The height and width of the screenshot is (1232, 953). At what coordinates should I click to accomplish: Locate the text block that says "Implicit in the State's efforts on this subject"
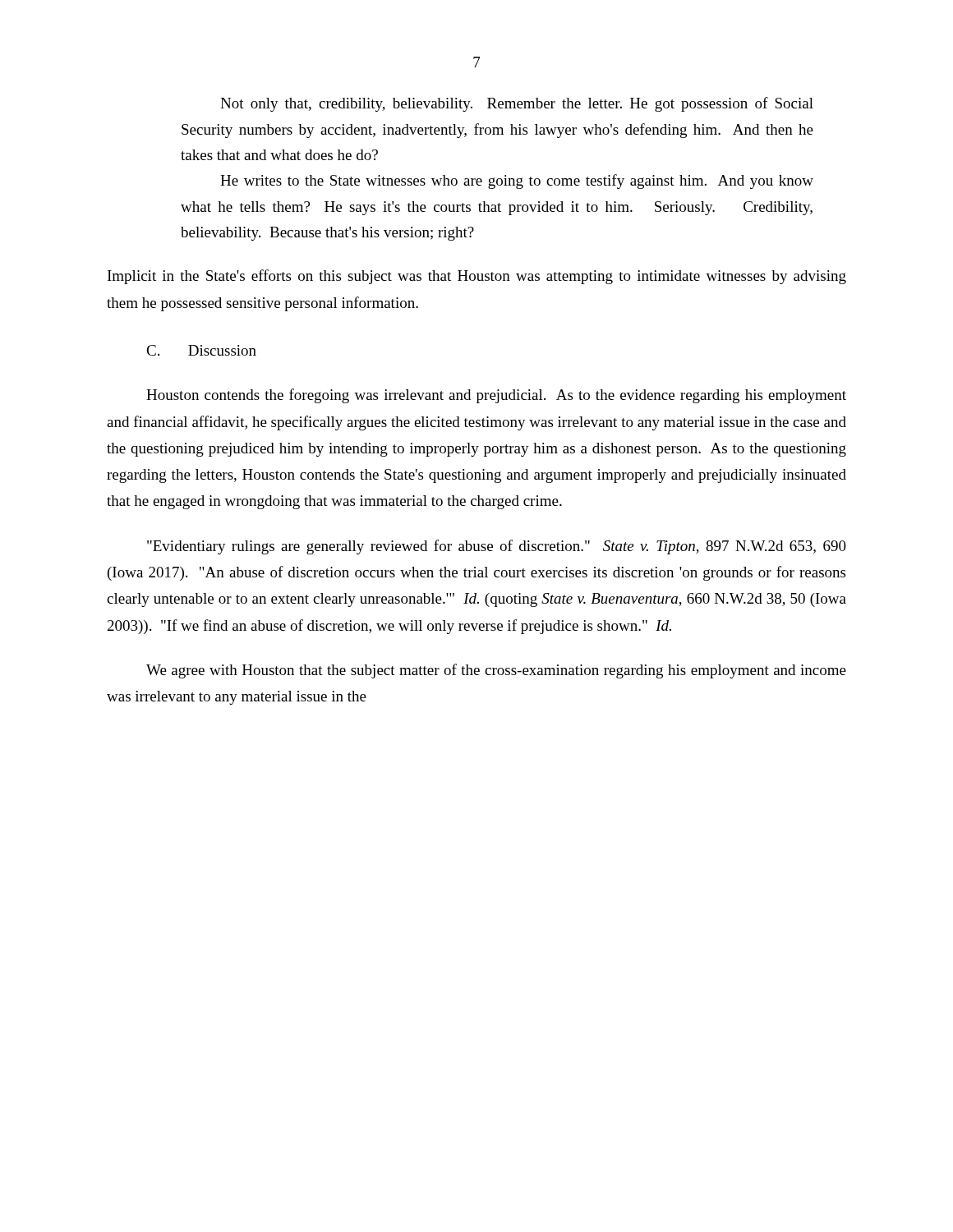pos(476,289)
